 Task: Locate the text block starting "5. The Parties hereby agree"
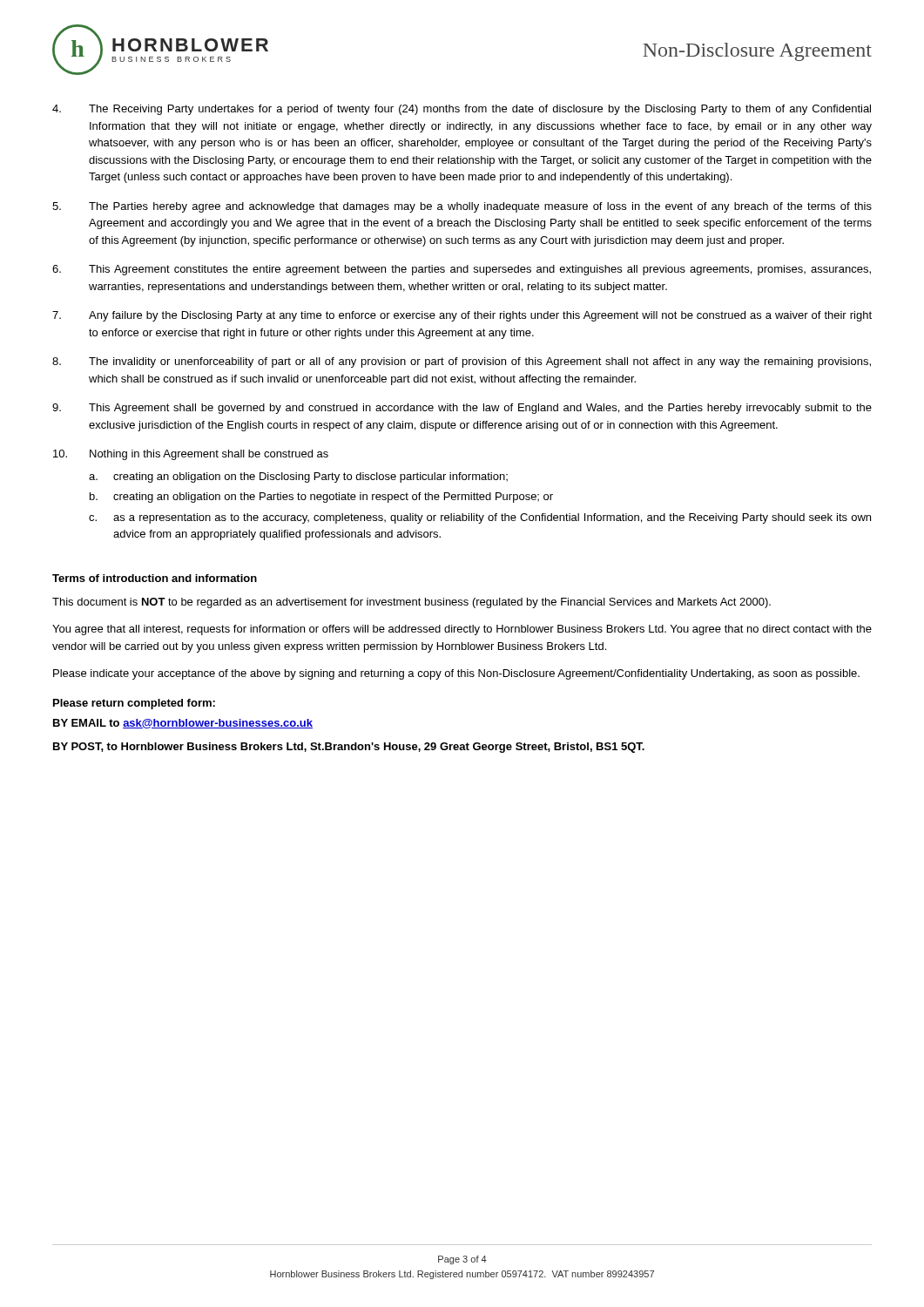pos(462,223)
